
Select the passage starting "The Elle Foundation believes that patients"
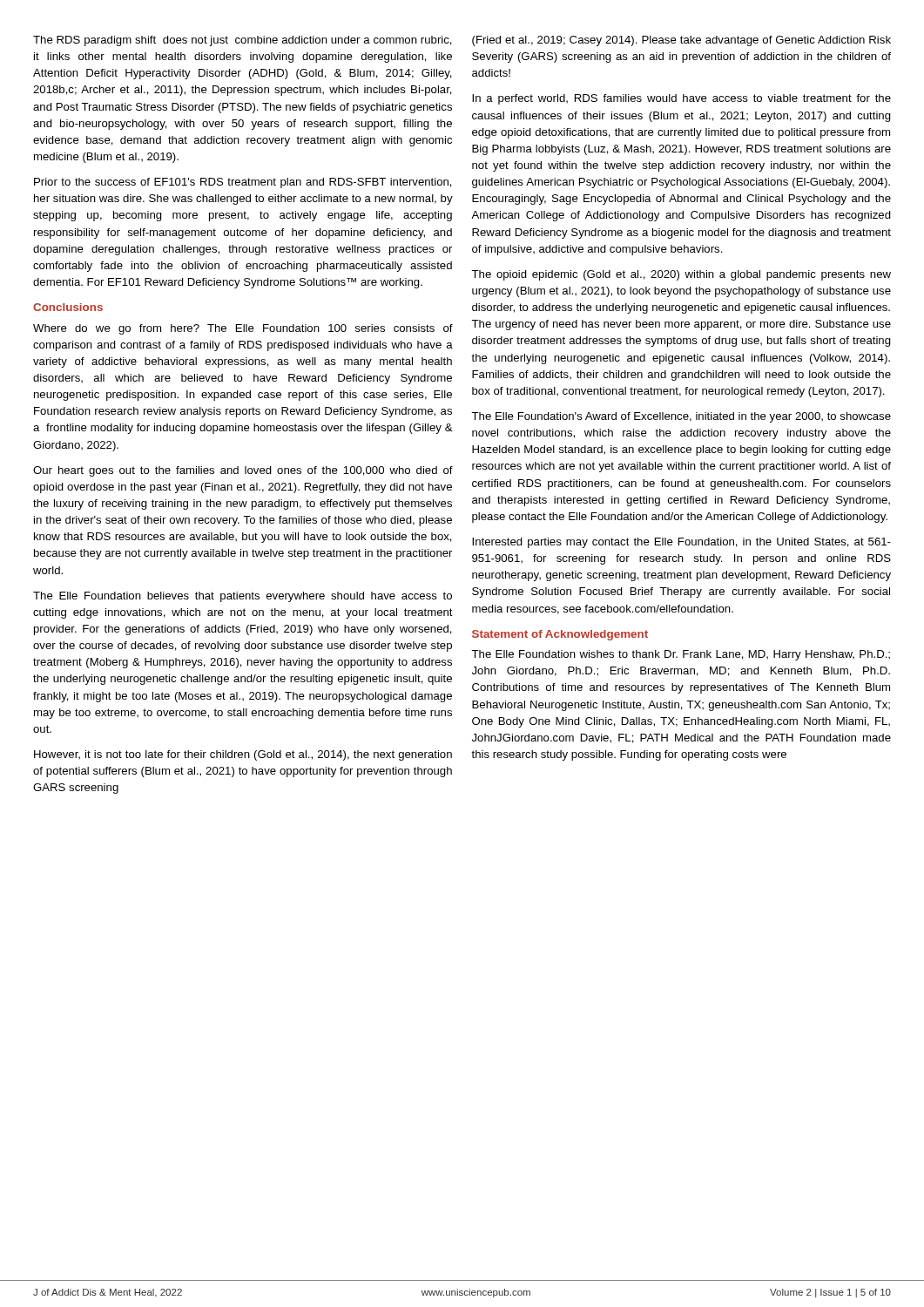click(243, 662)
